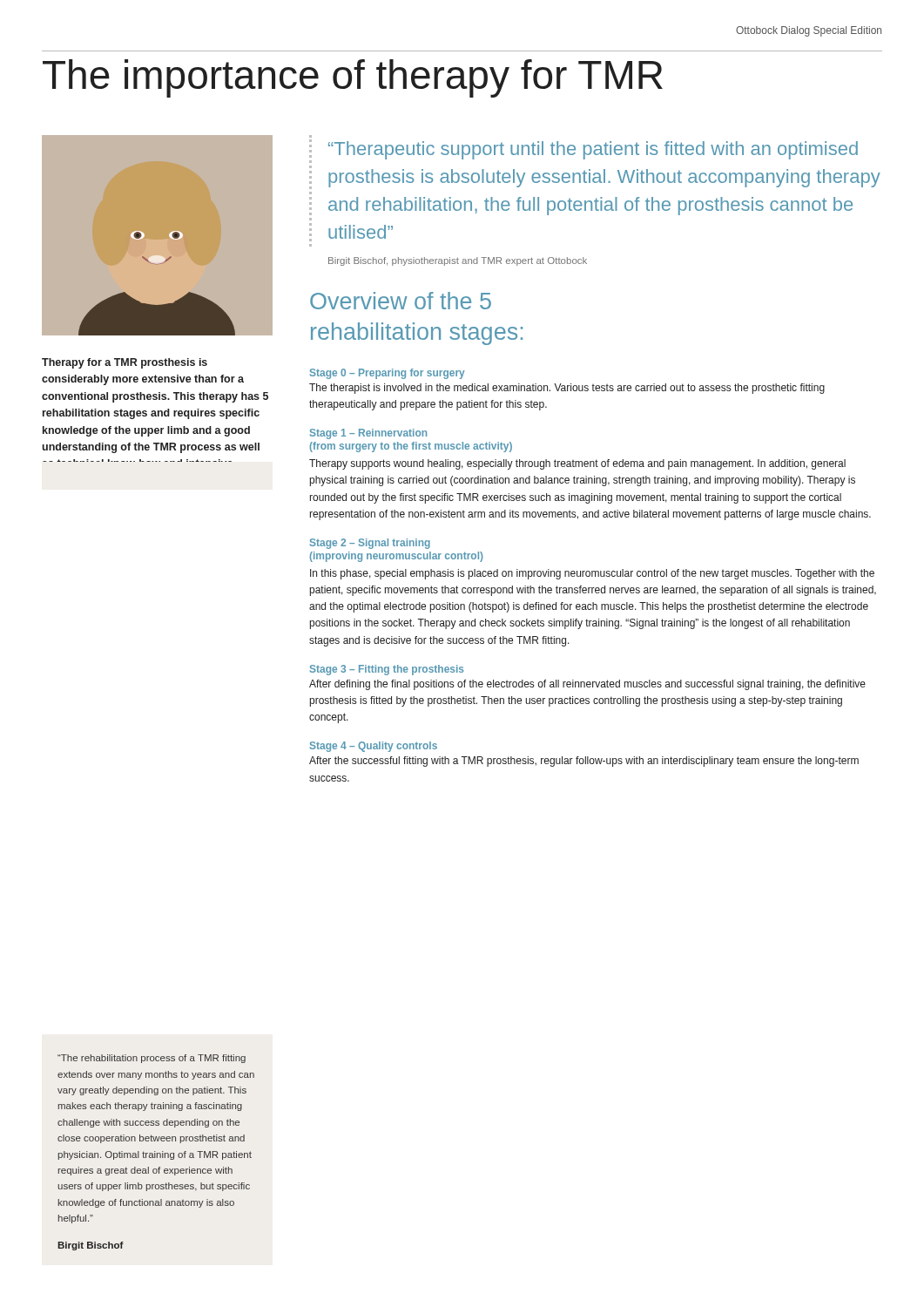Click on the region starting "Therapy supports wound healing, especially"
The image size is (924, 1307).
[590, 489]
